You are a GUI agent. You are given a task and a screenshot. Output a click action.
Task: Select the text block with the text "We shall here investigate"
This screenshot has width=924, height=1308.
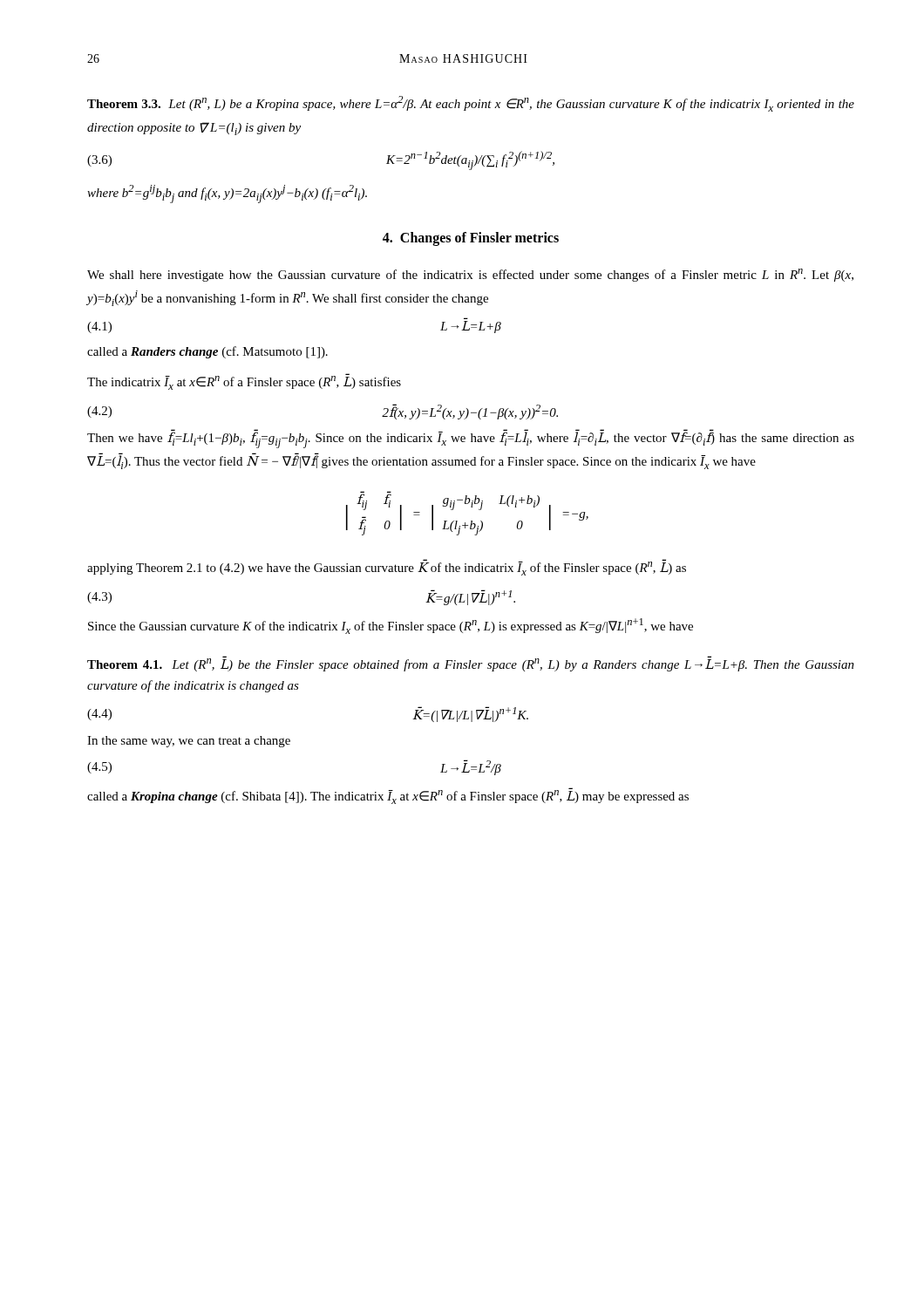[x=471, y=286]
